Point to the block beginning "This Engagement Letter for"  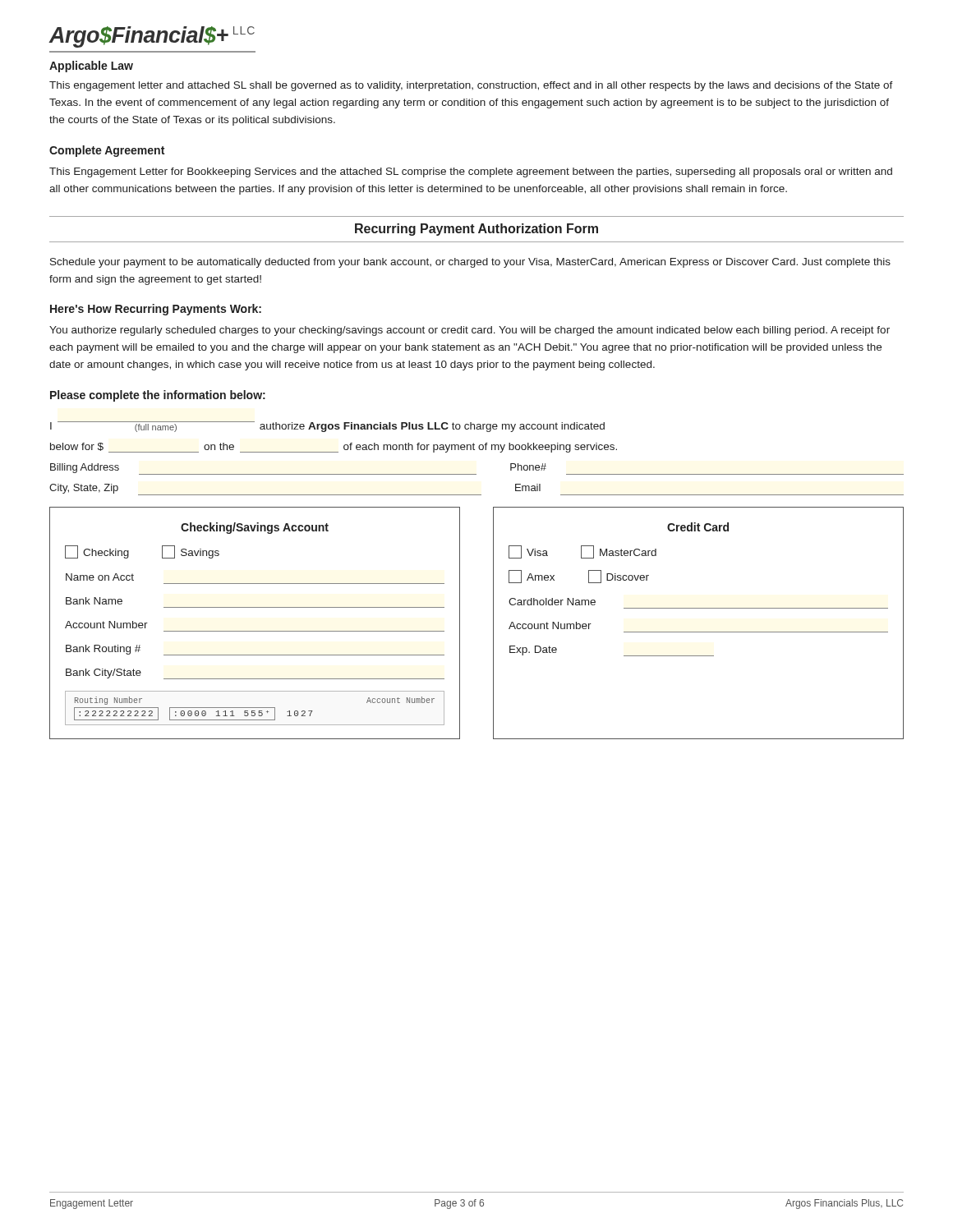pyautogui.click(x=471, y=180)
